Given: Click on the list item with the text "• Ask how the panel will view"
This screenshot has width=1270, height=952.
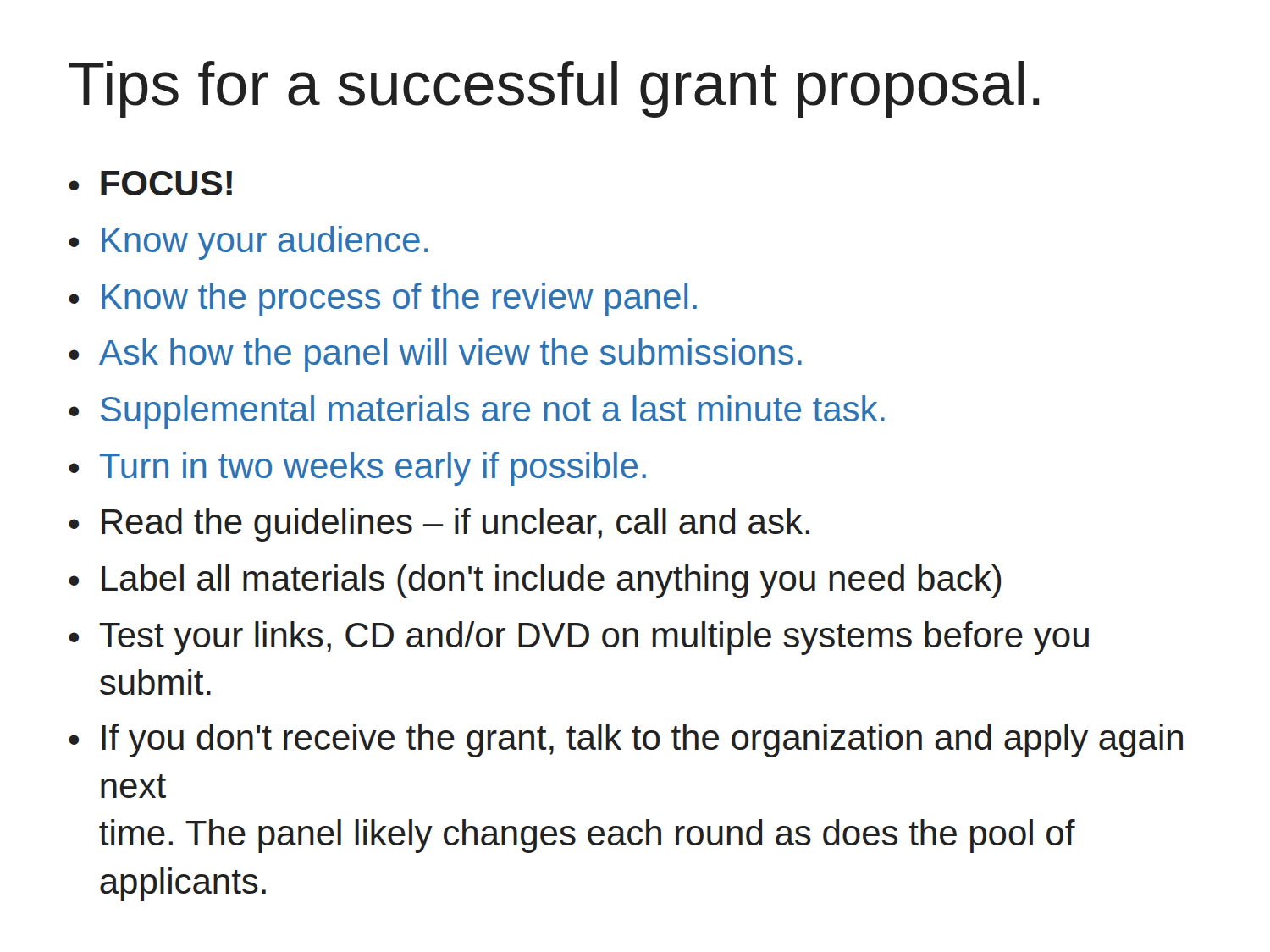Looking at the screenshot, I should tap(436, 354).
